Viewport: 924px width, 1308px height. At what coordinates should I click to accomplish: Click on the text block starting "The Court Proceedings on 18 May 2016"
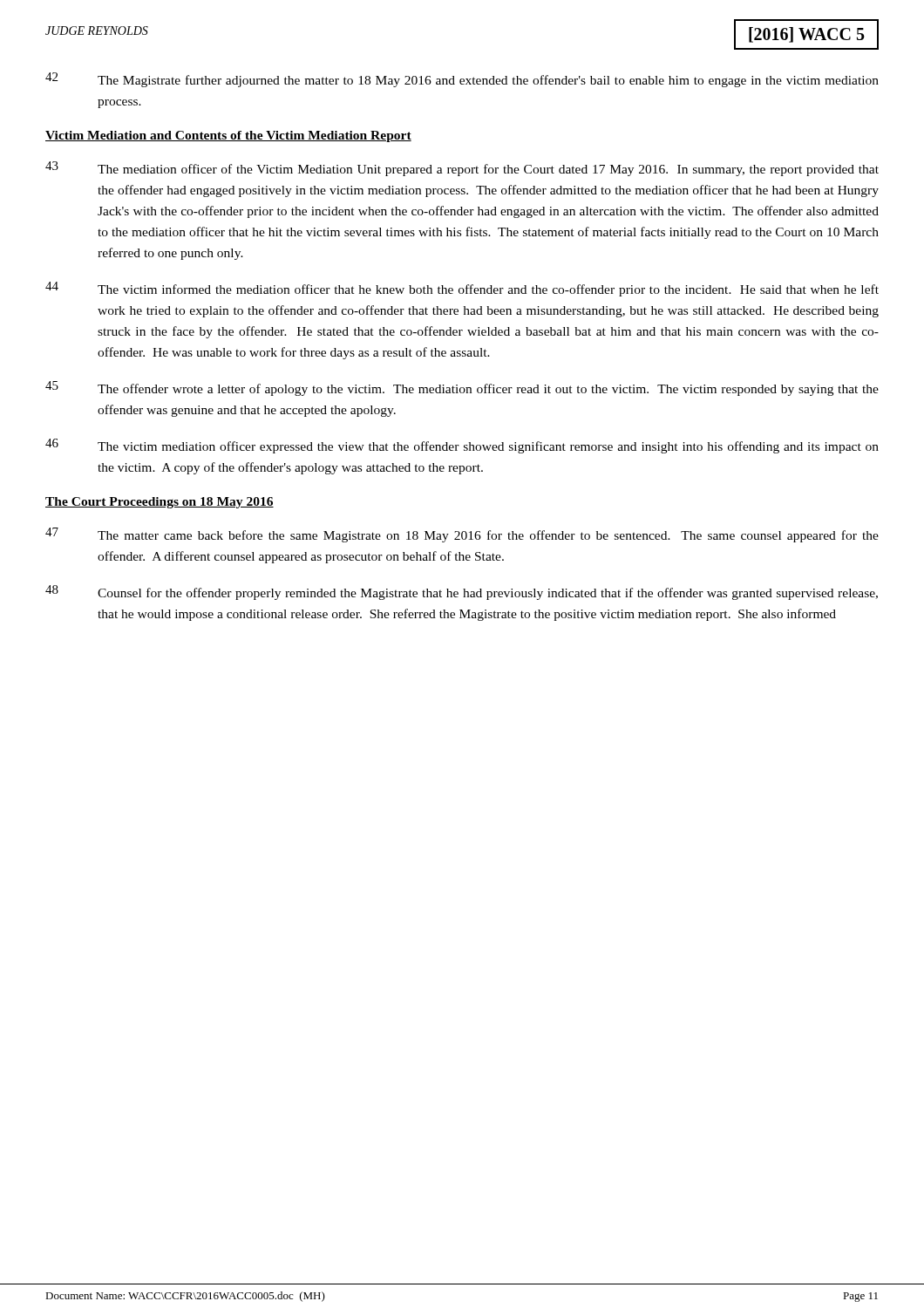[x=159, y=501]
